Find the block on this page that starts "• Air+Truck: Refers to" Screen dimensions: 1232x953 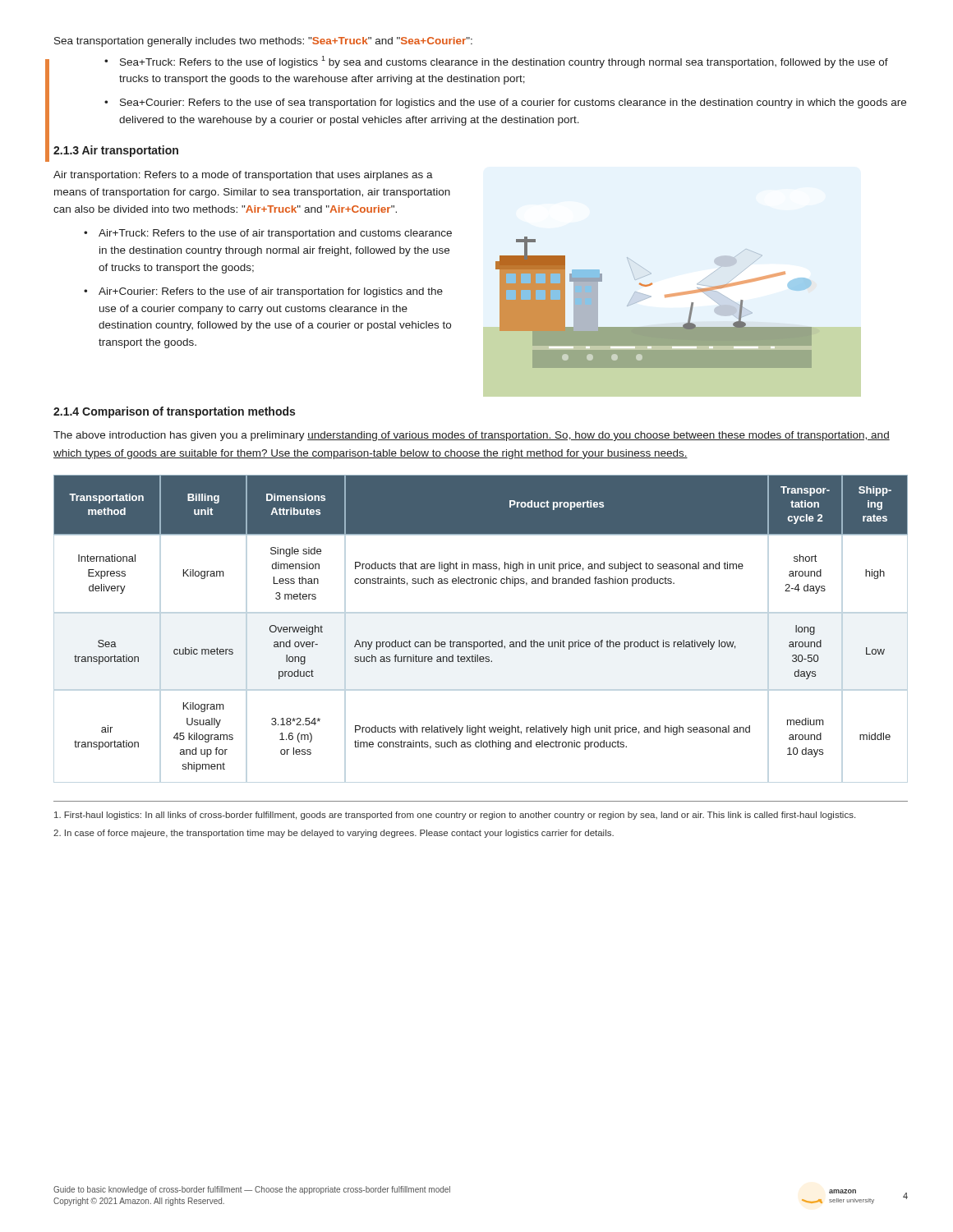click(275, 249)
